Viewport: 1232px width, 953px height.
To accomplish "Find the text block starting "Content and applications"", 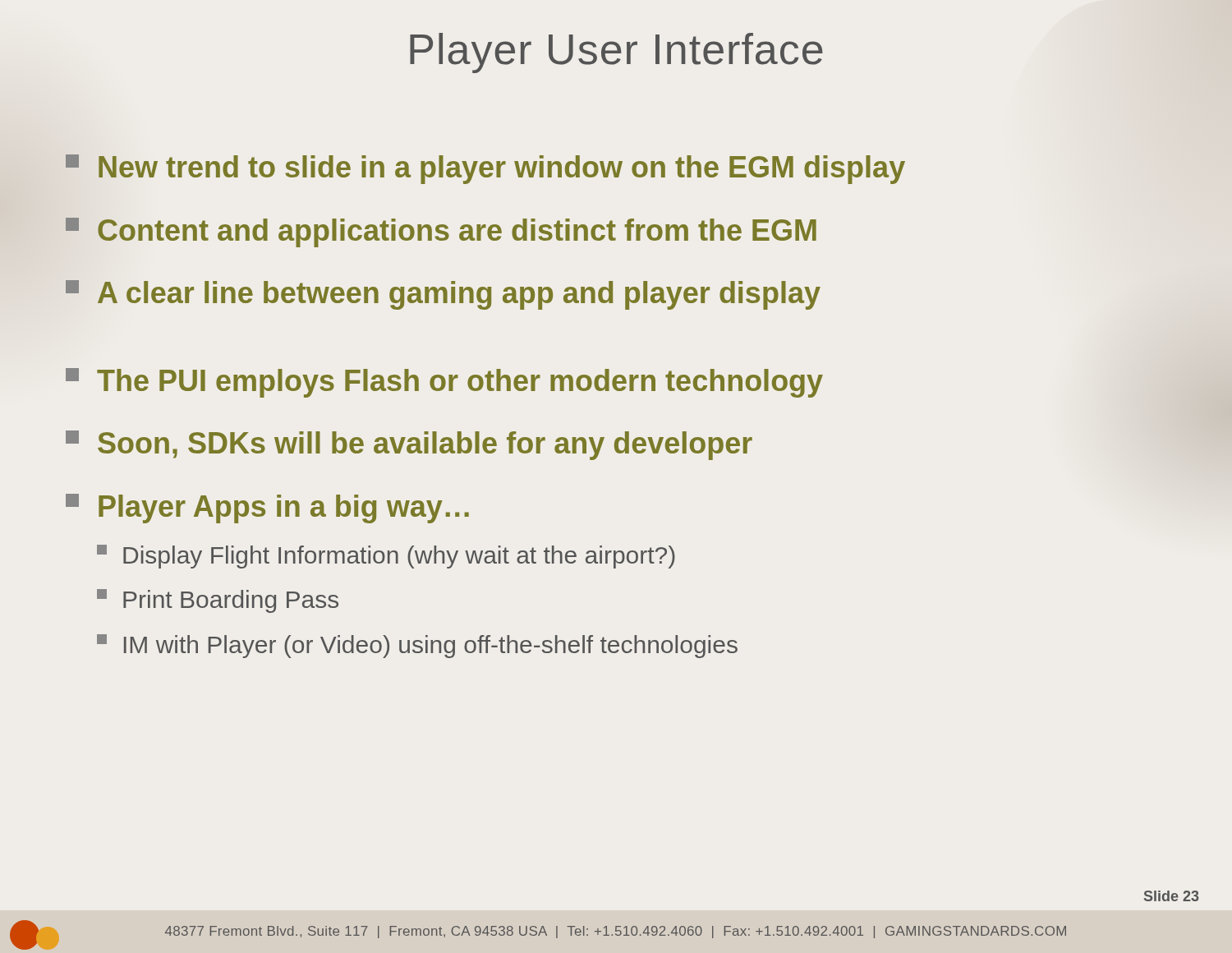I will coord(442,231).
